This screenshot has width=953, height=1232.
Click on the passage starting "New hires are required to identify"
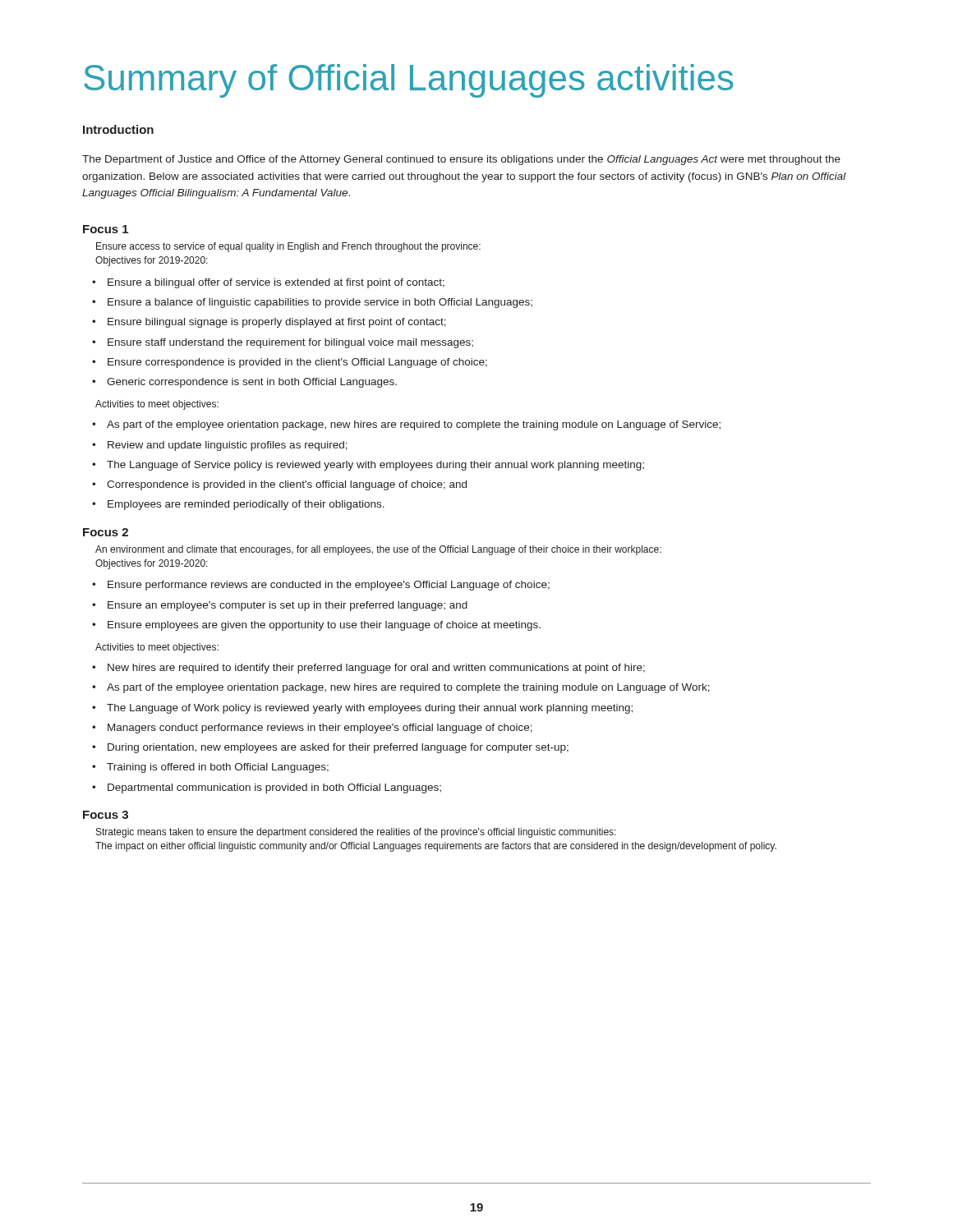[376, 667]
